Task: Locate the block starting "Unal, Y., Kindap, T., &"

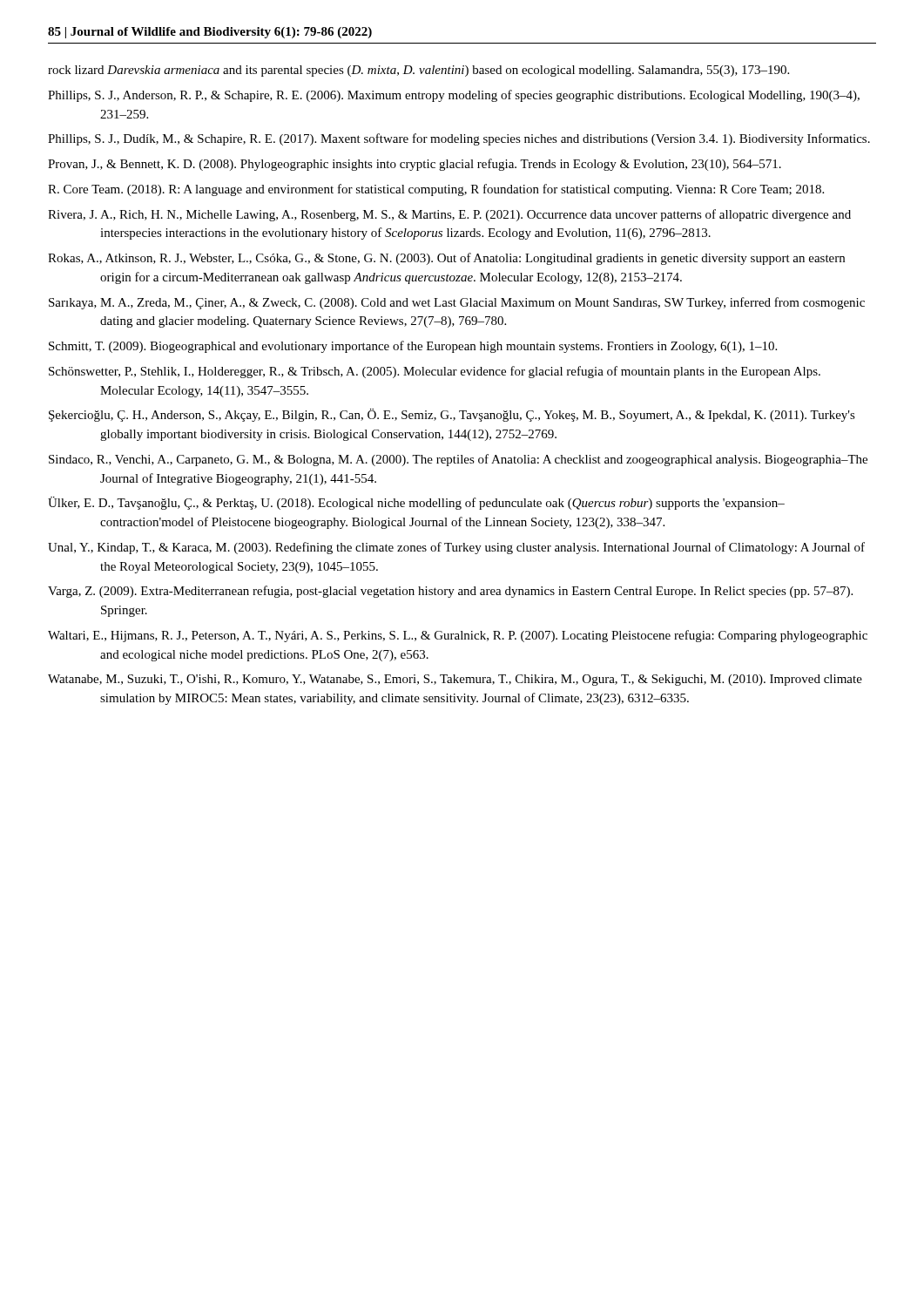Action: coord(456,556)
